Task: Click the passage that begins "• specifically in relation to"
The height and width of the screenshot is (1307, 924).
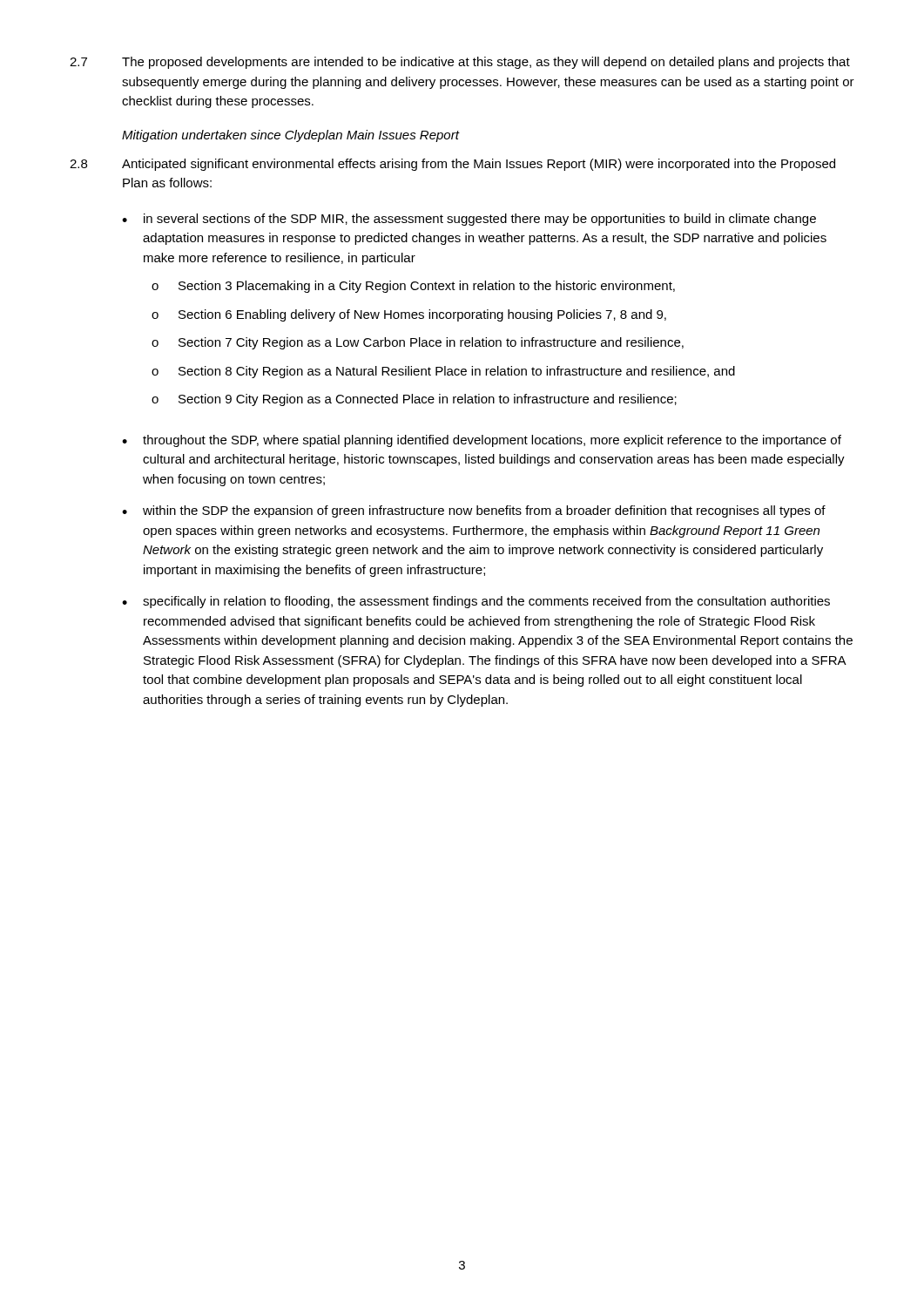Action: (488, 650)
